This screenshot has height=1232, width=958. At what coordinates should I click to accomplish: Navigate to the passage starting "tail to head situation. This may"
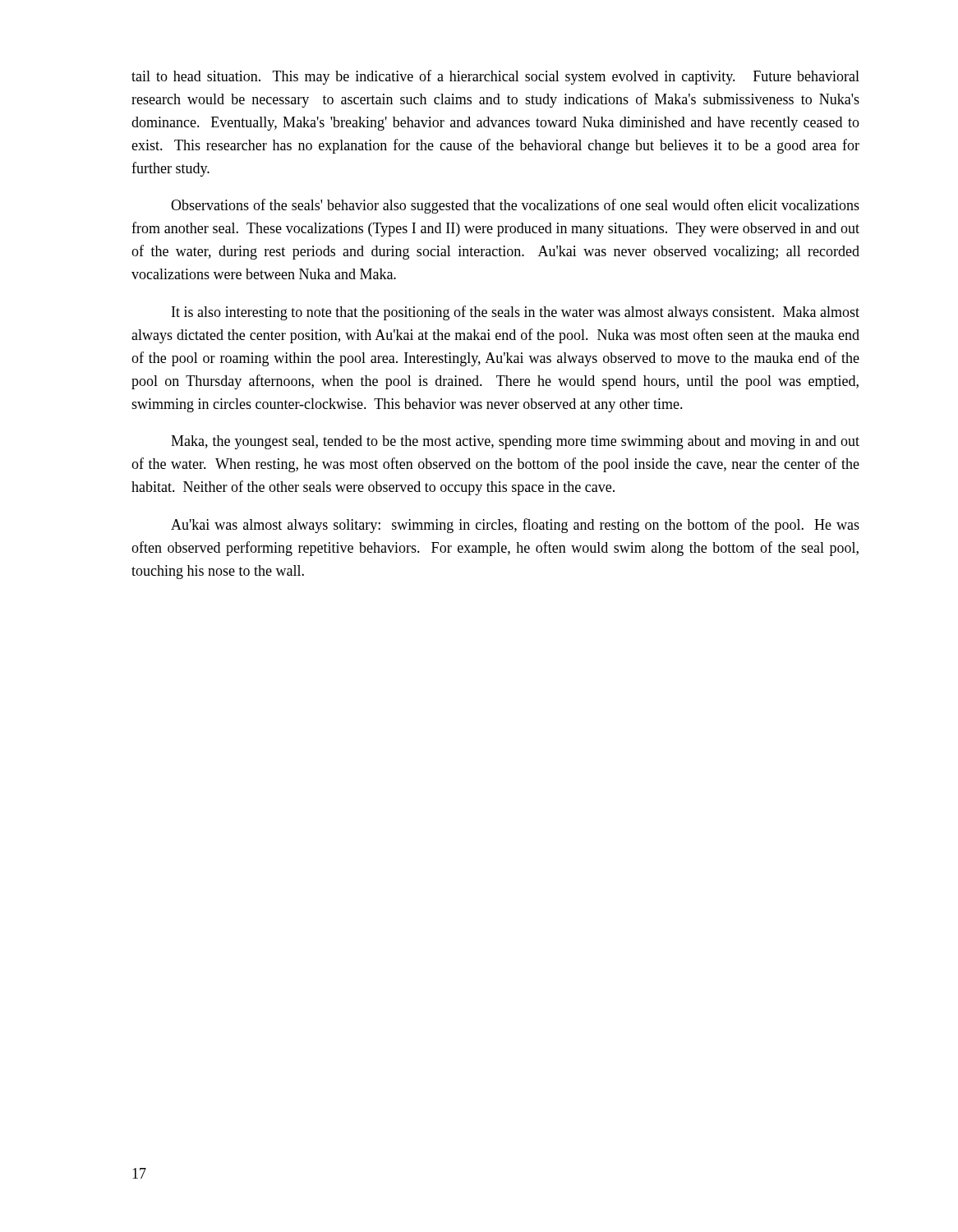tap(495, 122)
